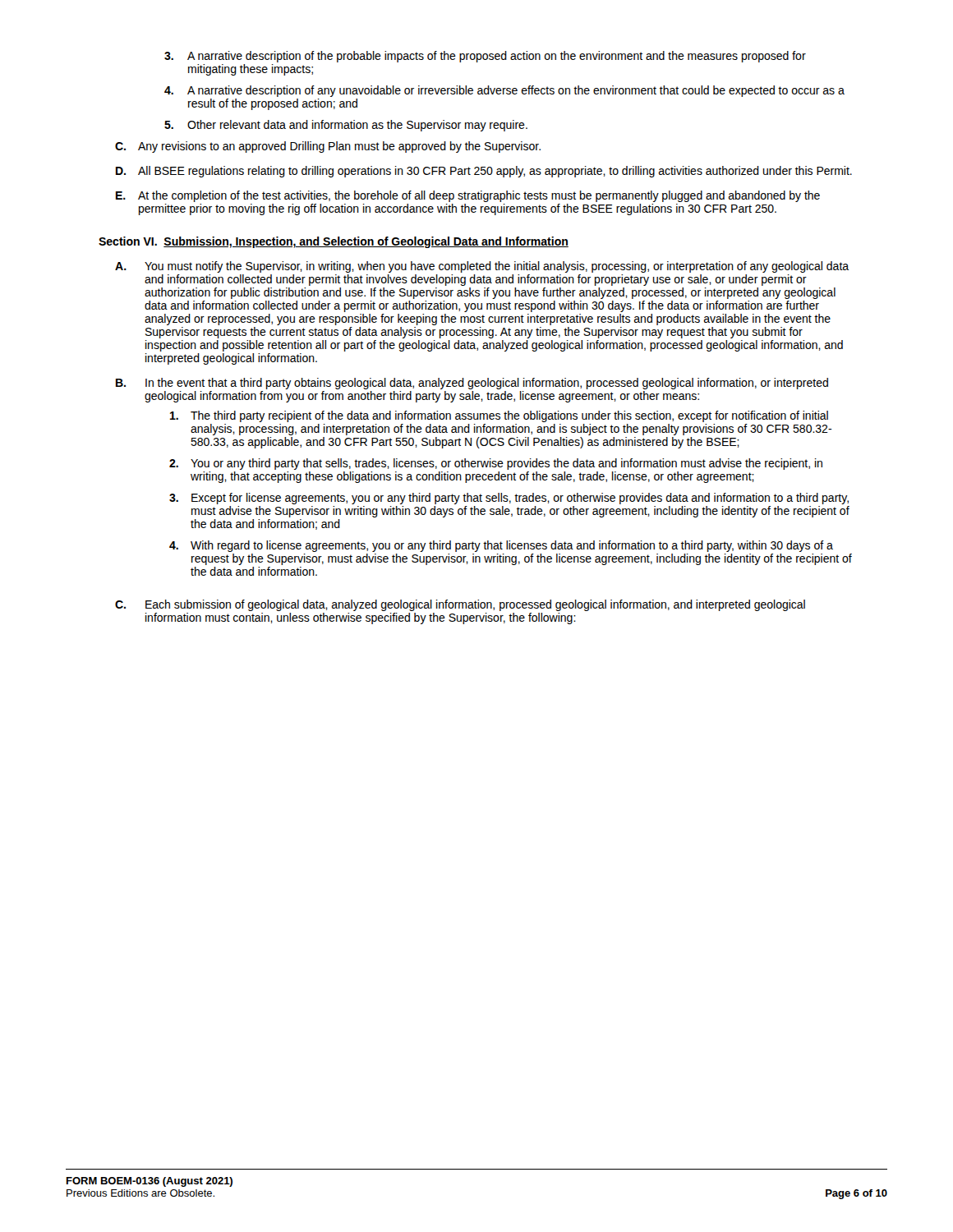The image size is (953, 1232).
Task: Point to the text block starting "A. You must notify the"
Action: click(485, 312)
